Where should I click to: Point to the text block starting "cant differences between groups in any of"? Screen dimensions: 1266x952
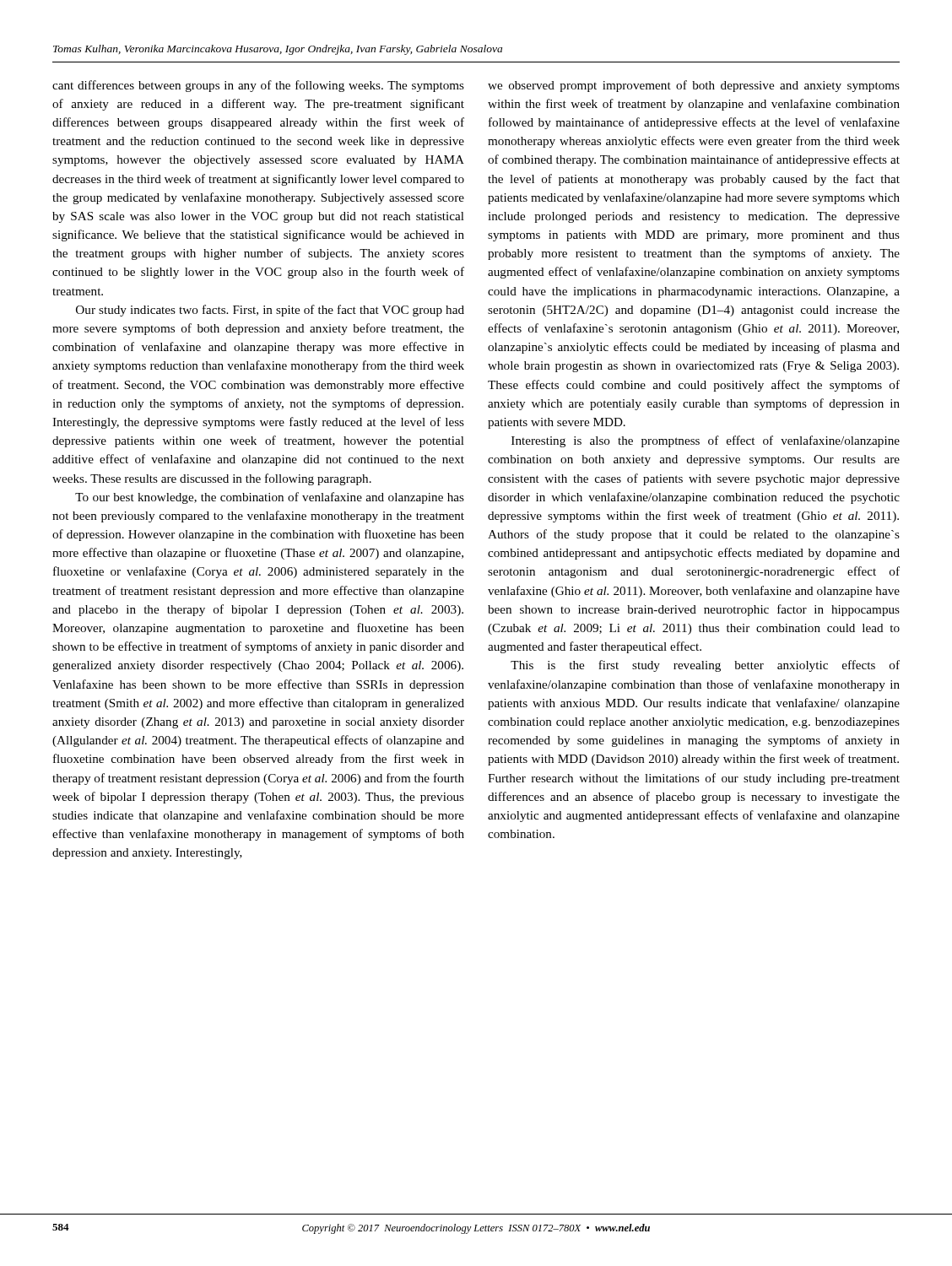[x=258, y=469]
